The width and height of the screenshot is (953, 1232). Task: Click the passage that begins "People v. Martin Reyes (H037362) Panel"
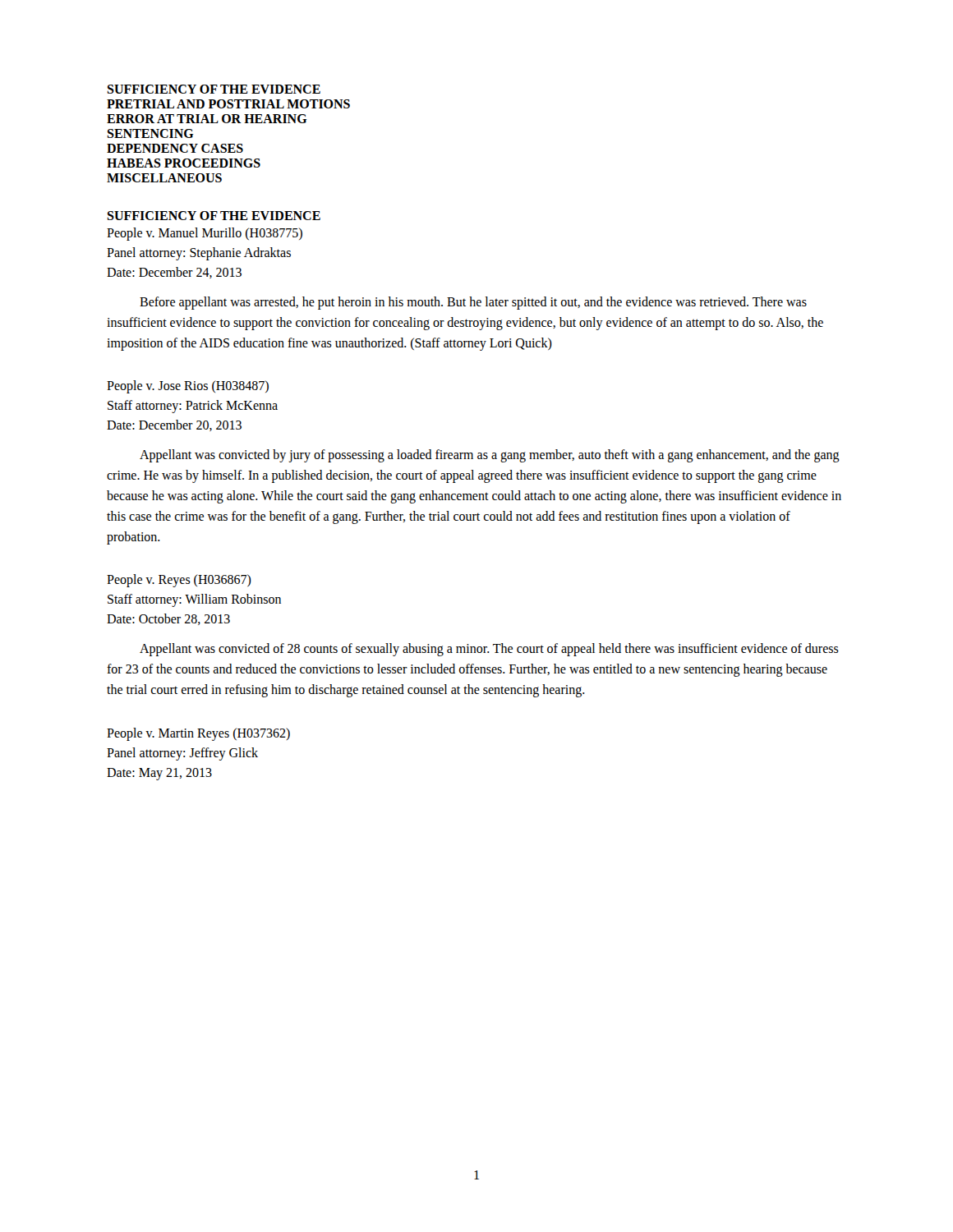pyautogui.click(x=198, y=734)
